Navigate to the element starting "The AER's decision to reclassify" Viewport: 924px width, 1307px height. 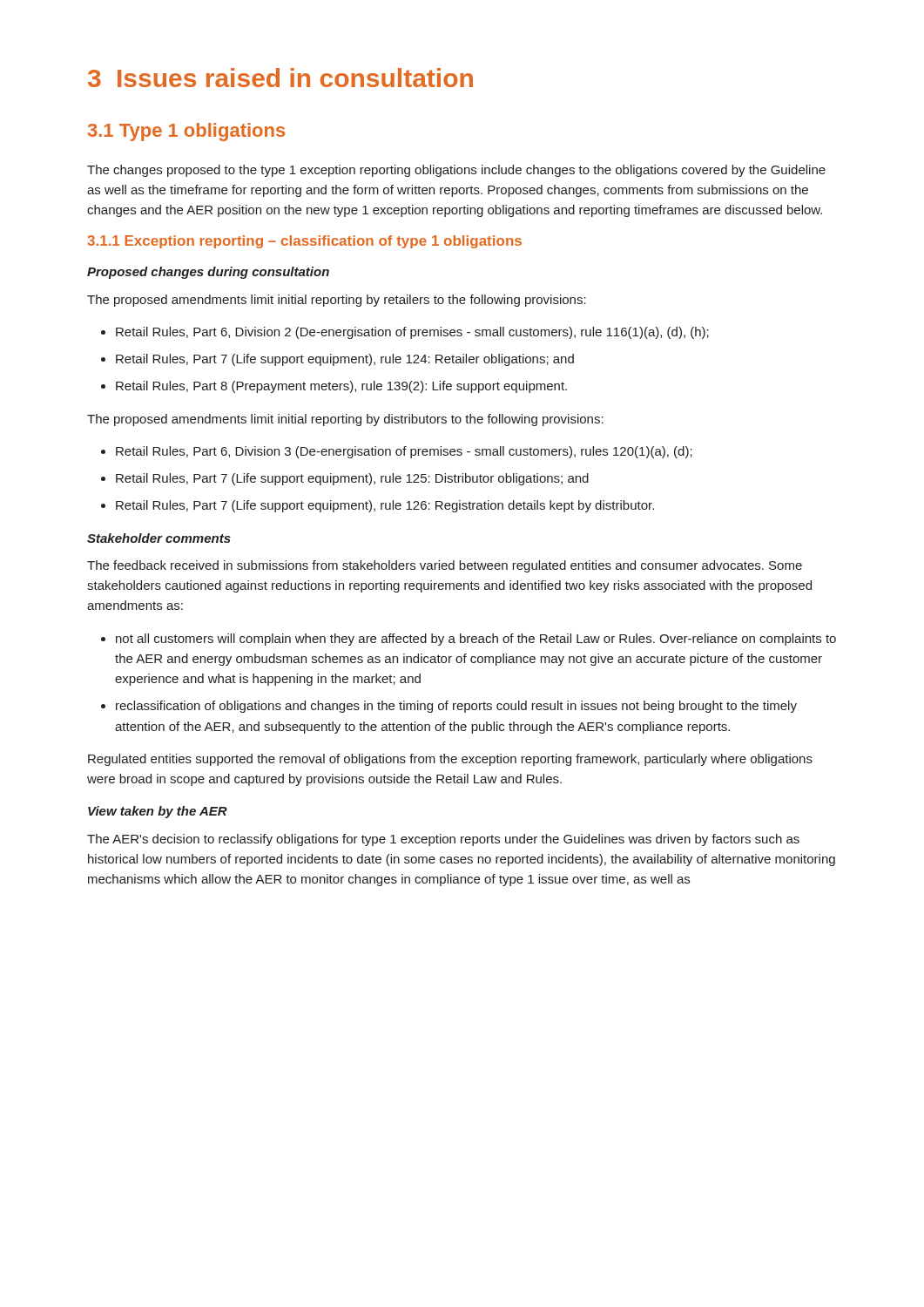[462, 859]
